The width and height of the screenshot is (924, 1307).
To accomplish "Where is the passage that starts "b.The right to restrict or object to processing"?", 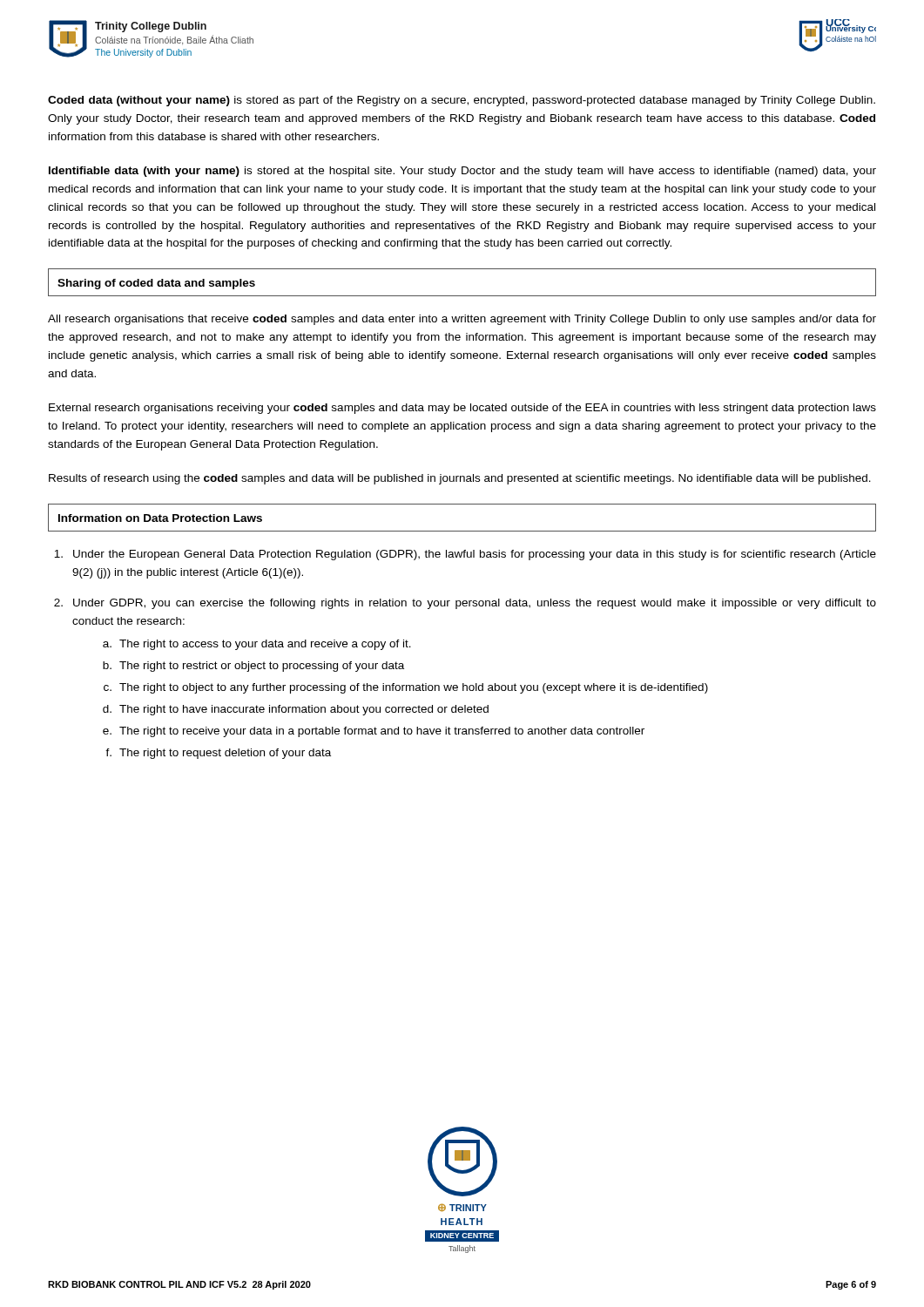I will pyautogui.click(x=251, y=666).
